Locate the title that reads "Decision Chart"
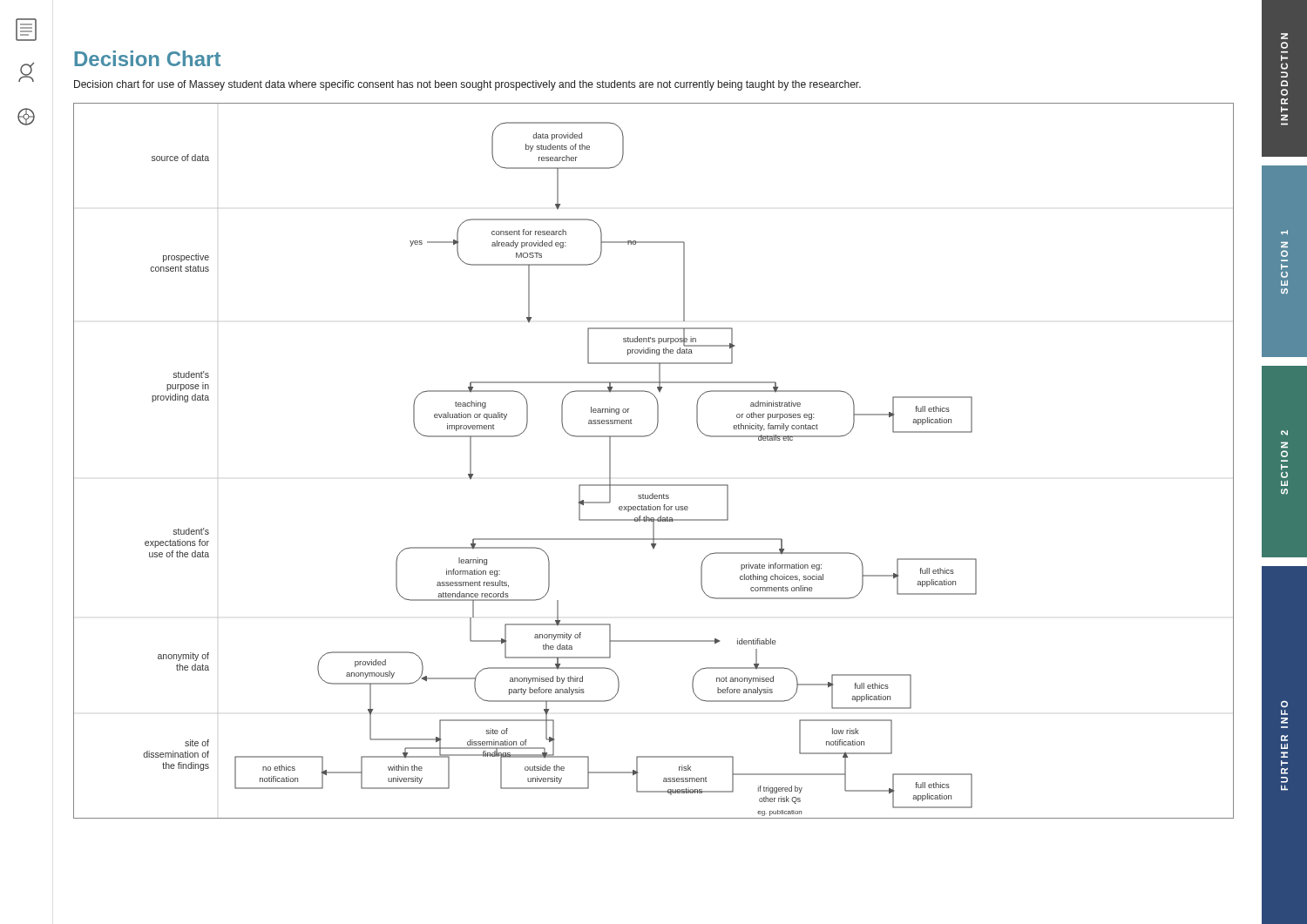The width and height of the screenshot is (1307, 924). pyautogui.click(x=147, y=59)
